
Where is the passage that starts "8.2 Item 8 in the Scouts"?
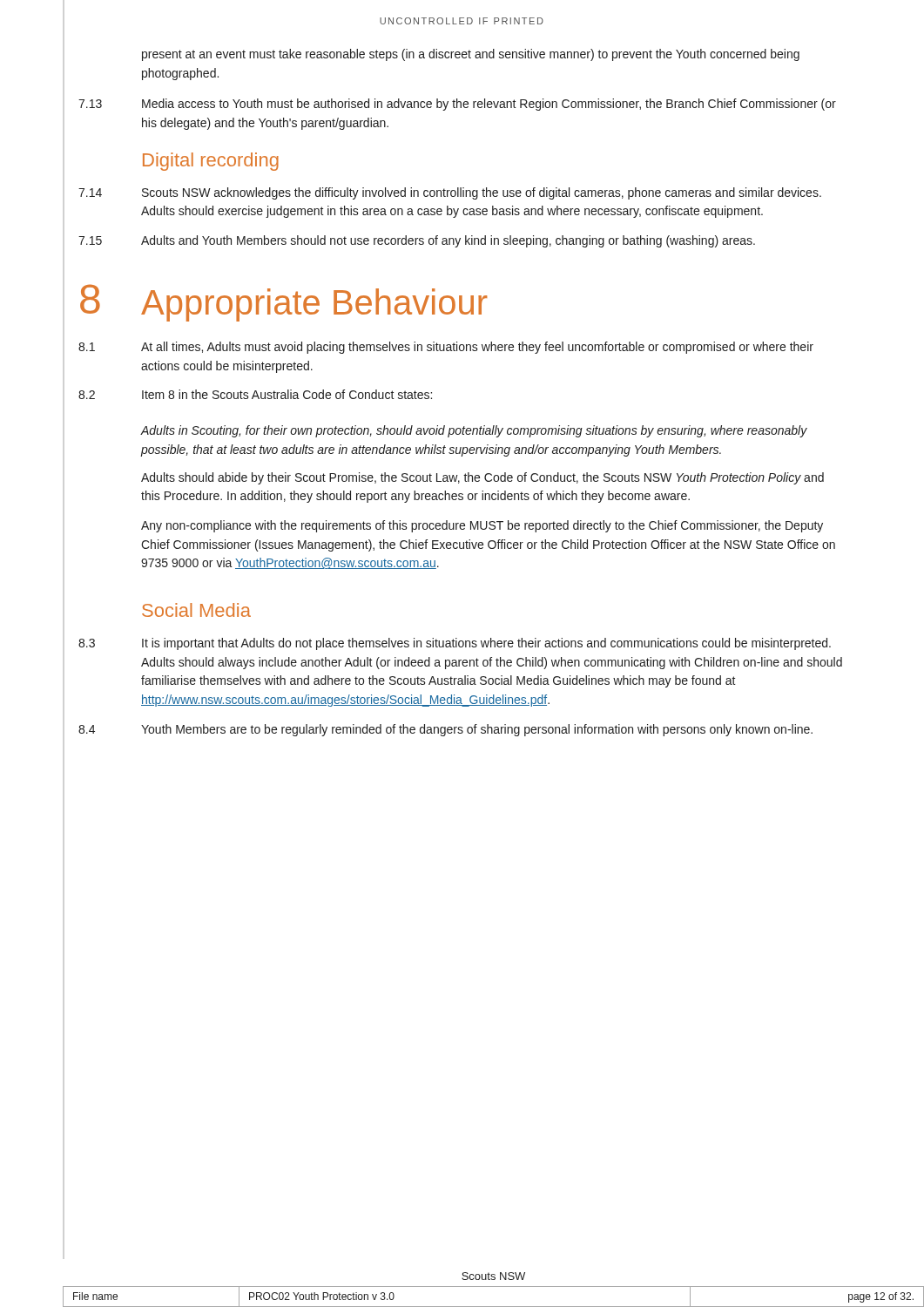462,485
